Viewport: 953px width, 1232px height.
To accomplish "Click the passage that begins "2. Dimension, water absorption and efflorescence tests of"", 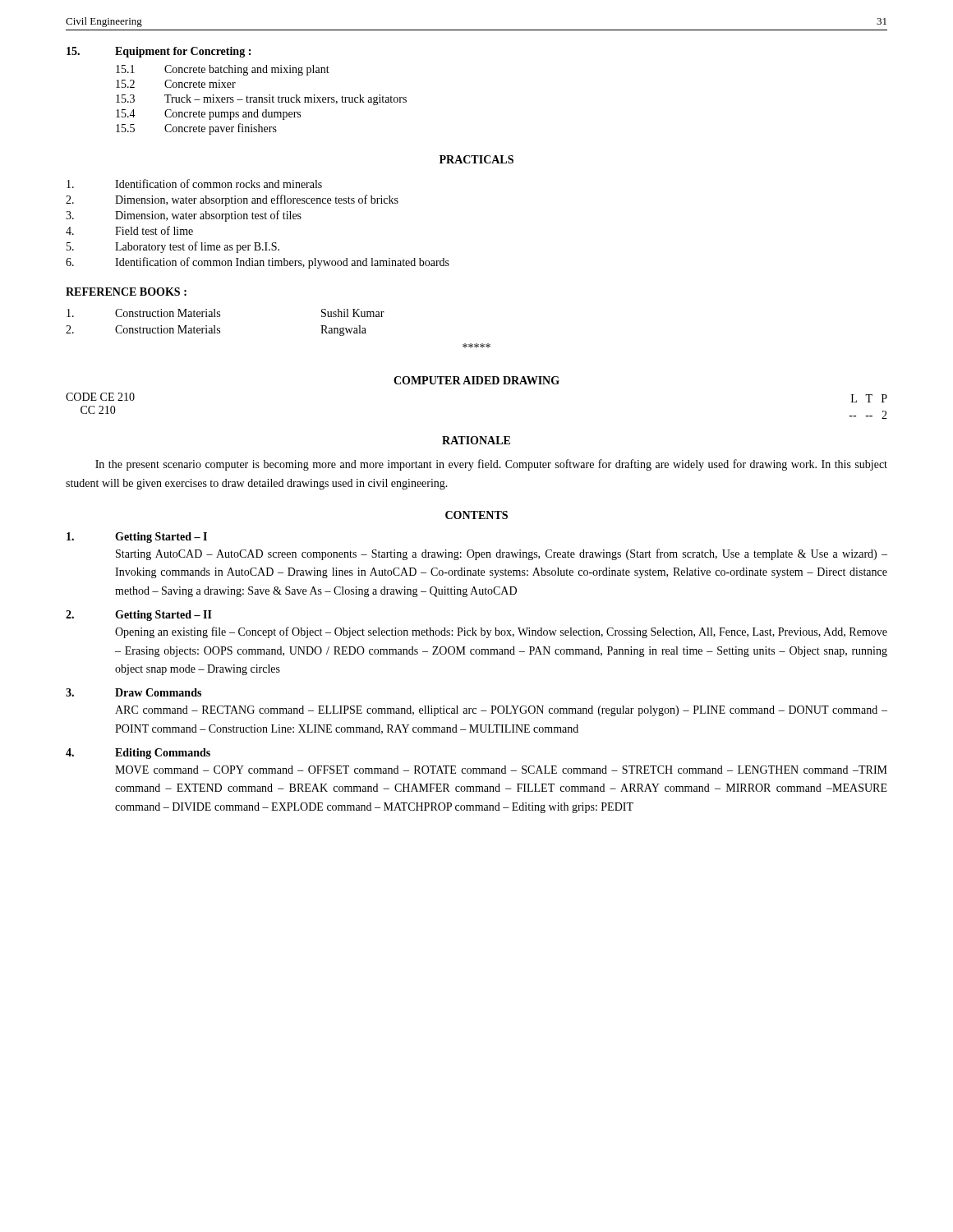I will 232,200.
